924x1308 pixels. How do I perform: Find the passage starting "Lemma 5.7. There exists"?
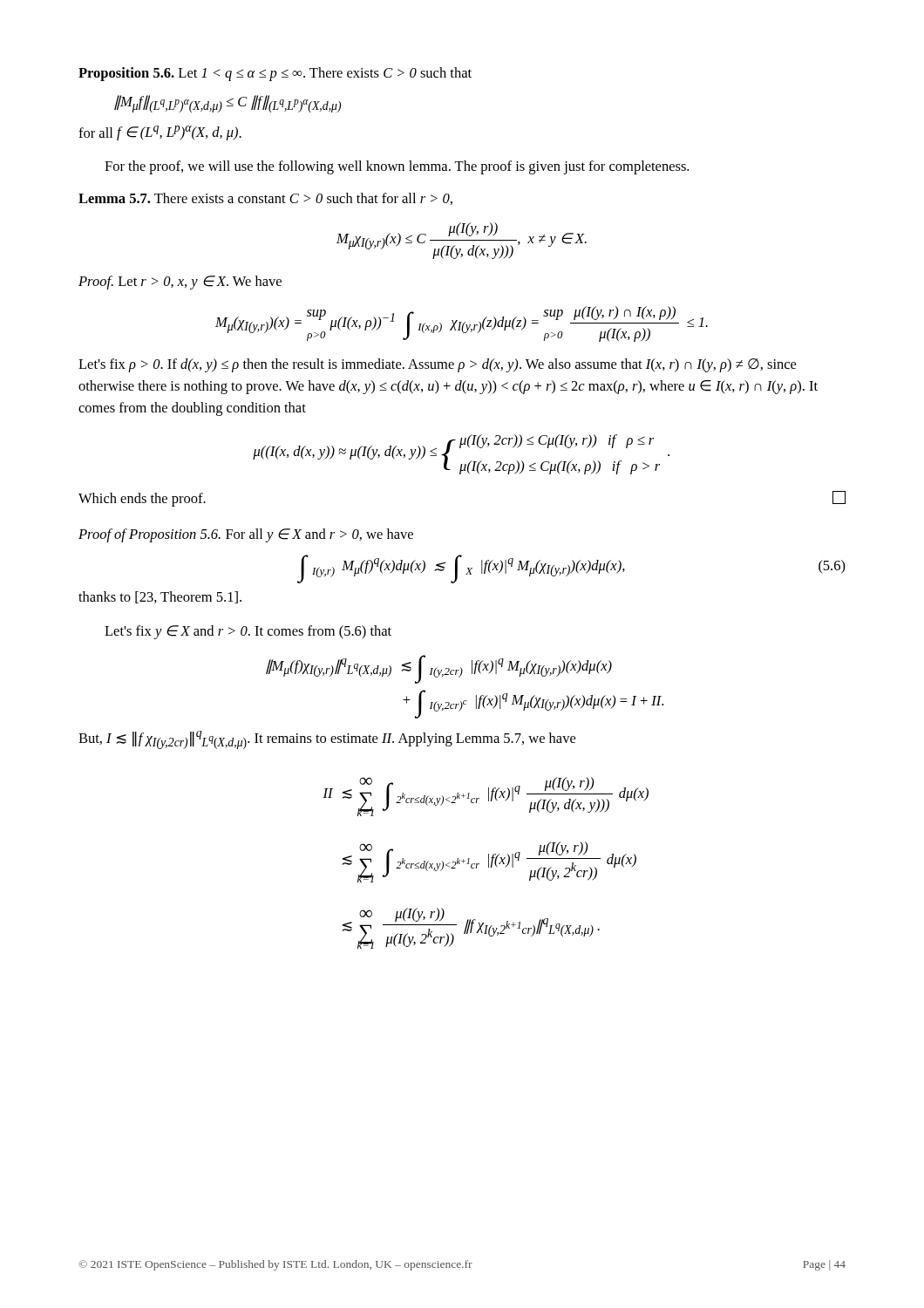click(462, 226)
